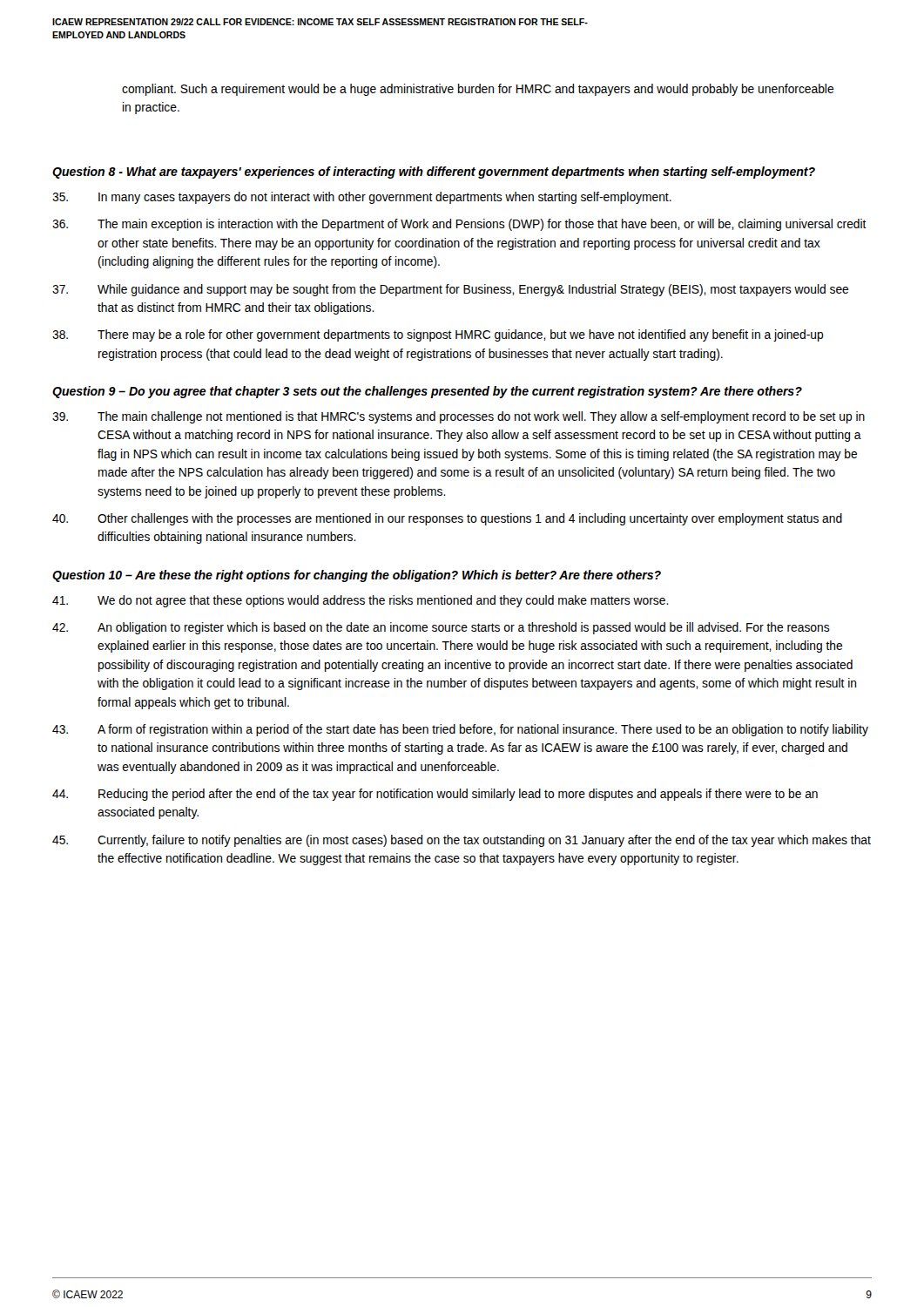Locate the text block starting "36. The main exception"
This screenshot has width=924, height=1307.
tap(462, 243)
